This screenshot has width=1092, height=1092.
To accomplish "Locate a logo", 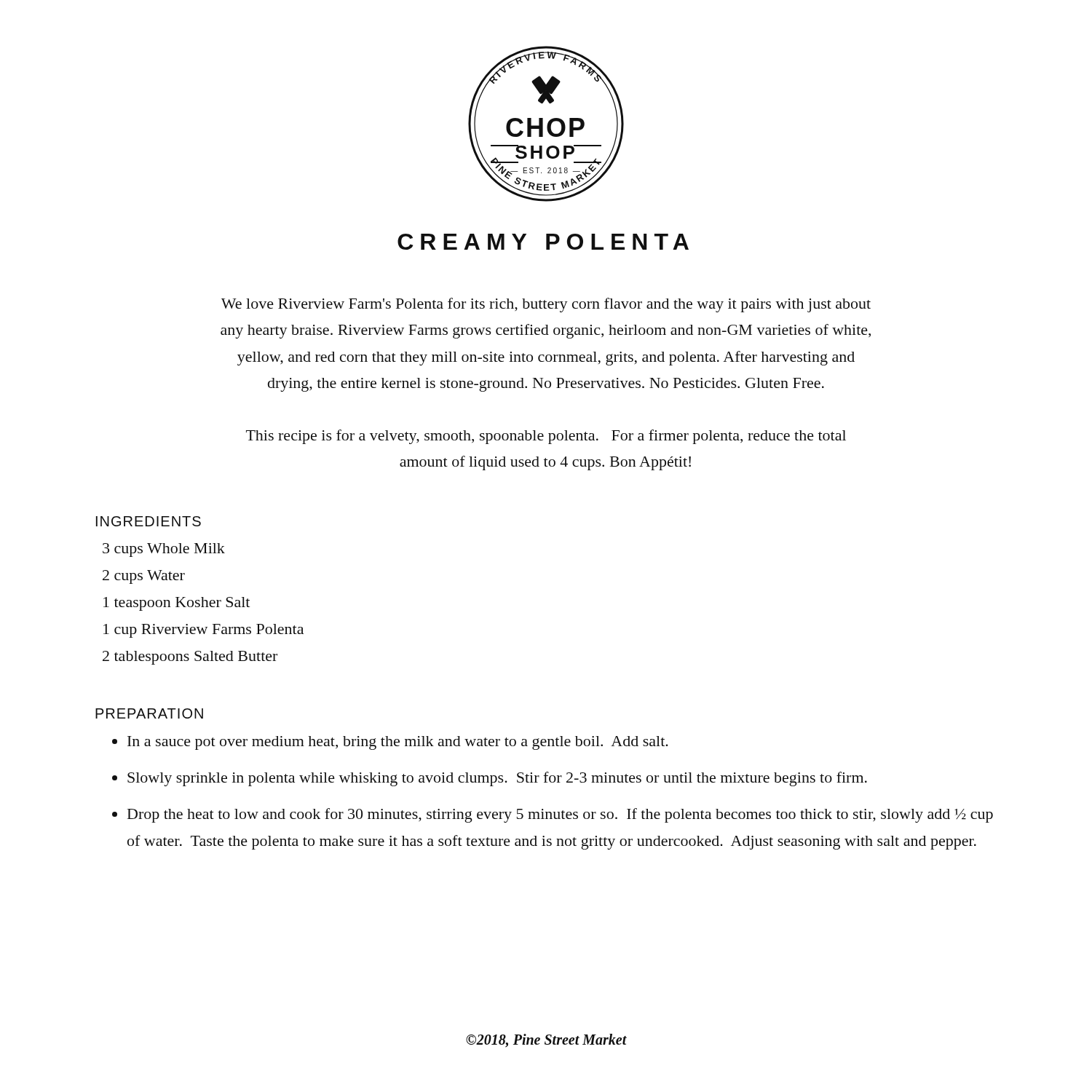I will 546,125.
